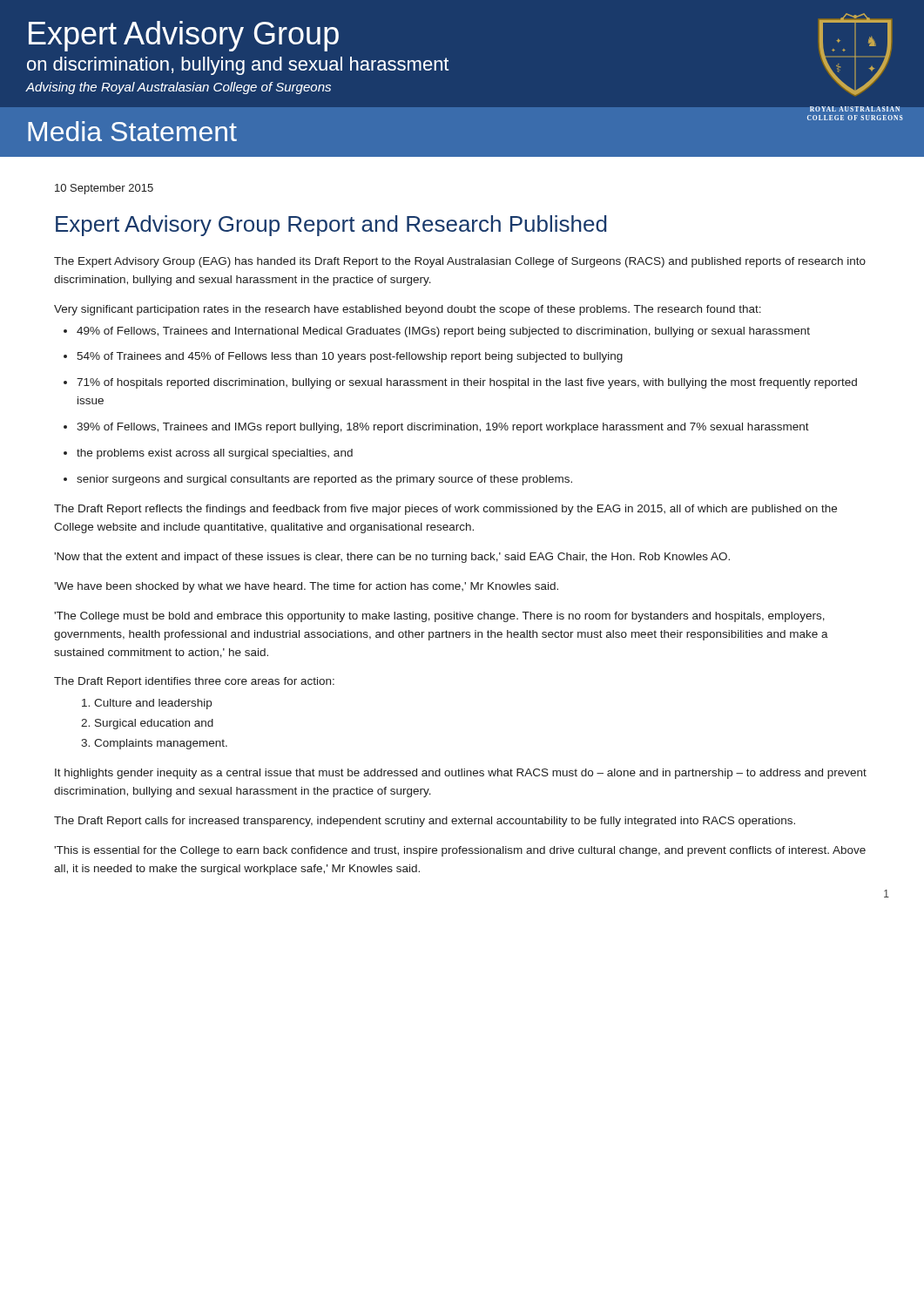Locate the region starting "The Expert Advisory Group (EAG)"
Image resolution: width=924 pixels, height=1307 pixels.
[460, 270]
